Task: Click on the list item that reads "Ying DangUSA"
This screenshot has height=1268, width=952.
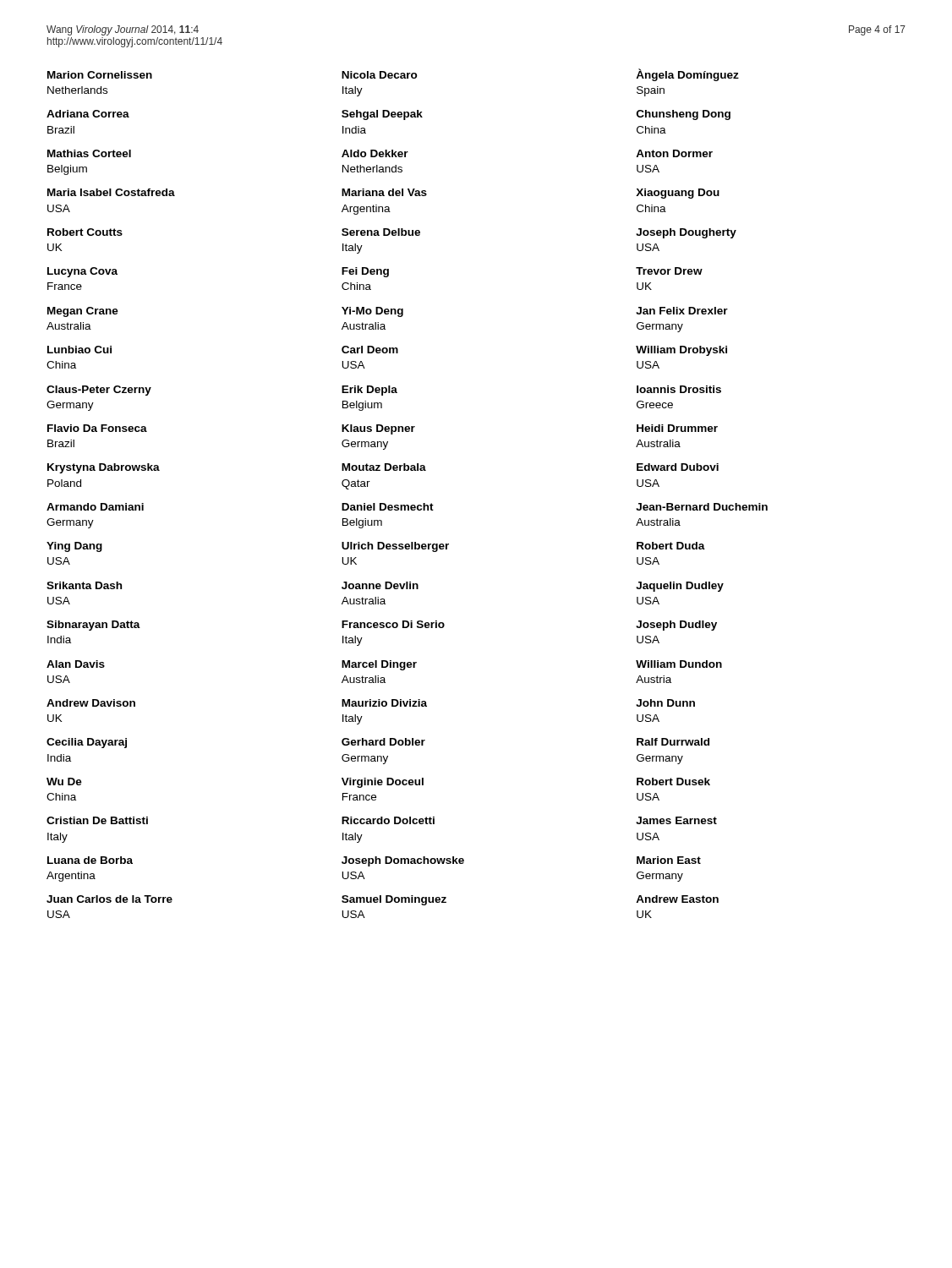Action: coord(74,547)
